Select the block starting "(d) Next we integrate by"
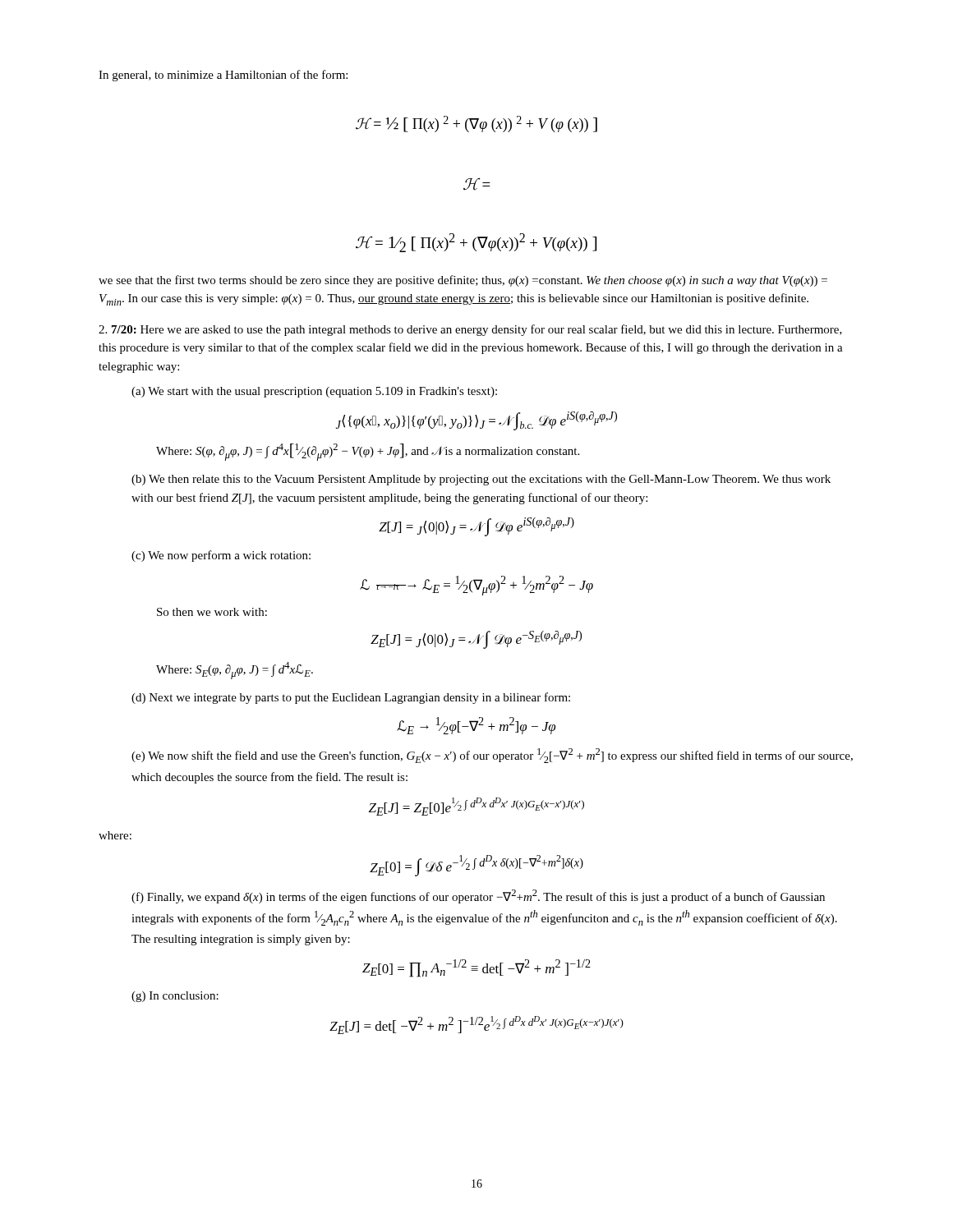The height and width of the screenshot is (1232, 953). (351, 697)
